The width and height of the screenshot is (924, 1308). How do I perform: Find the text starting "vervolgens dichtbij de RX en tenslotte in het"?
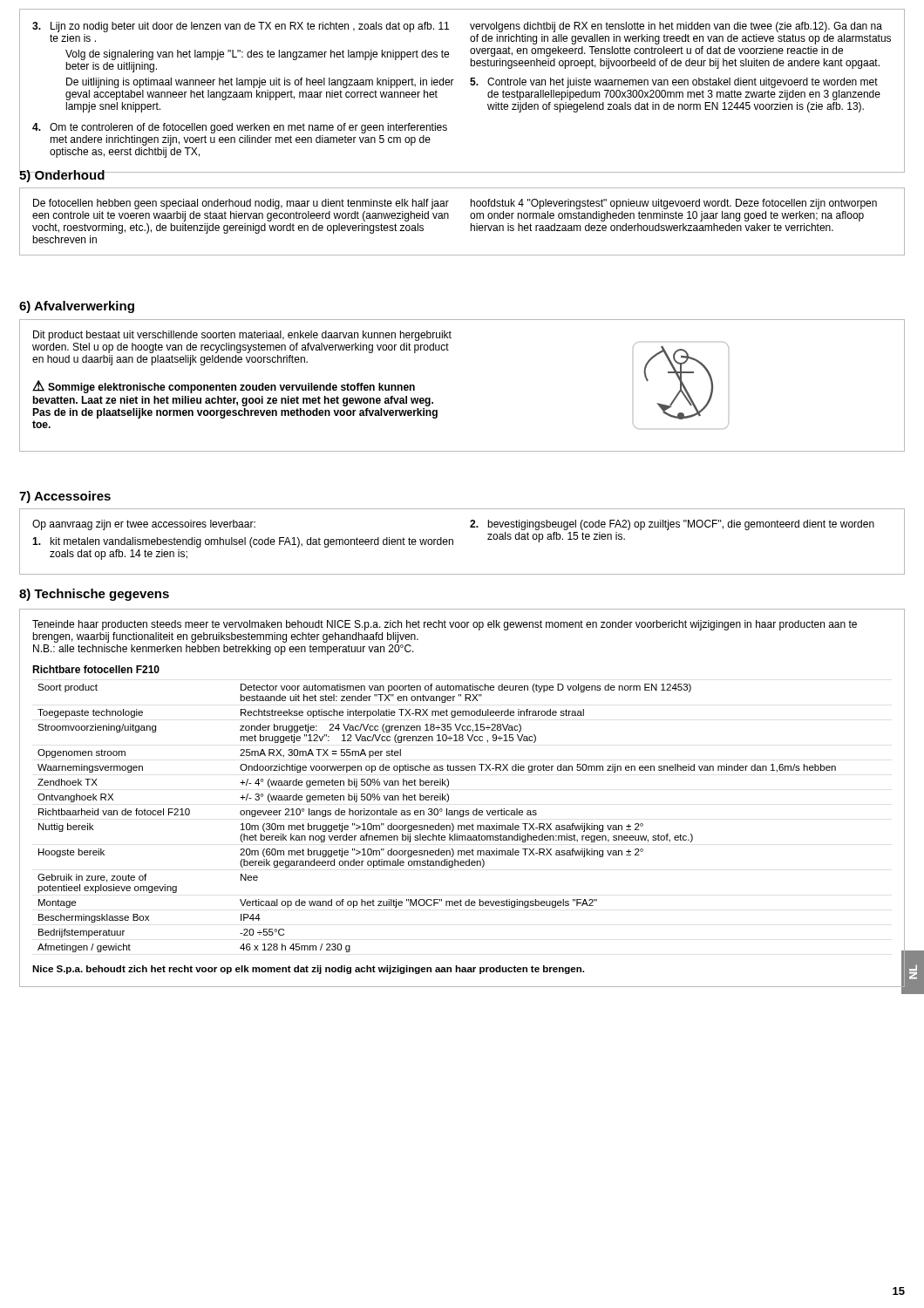tap(681, 44)
